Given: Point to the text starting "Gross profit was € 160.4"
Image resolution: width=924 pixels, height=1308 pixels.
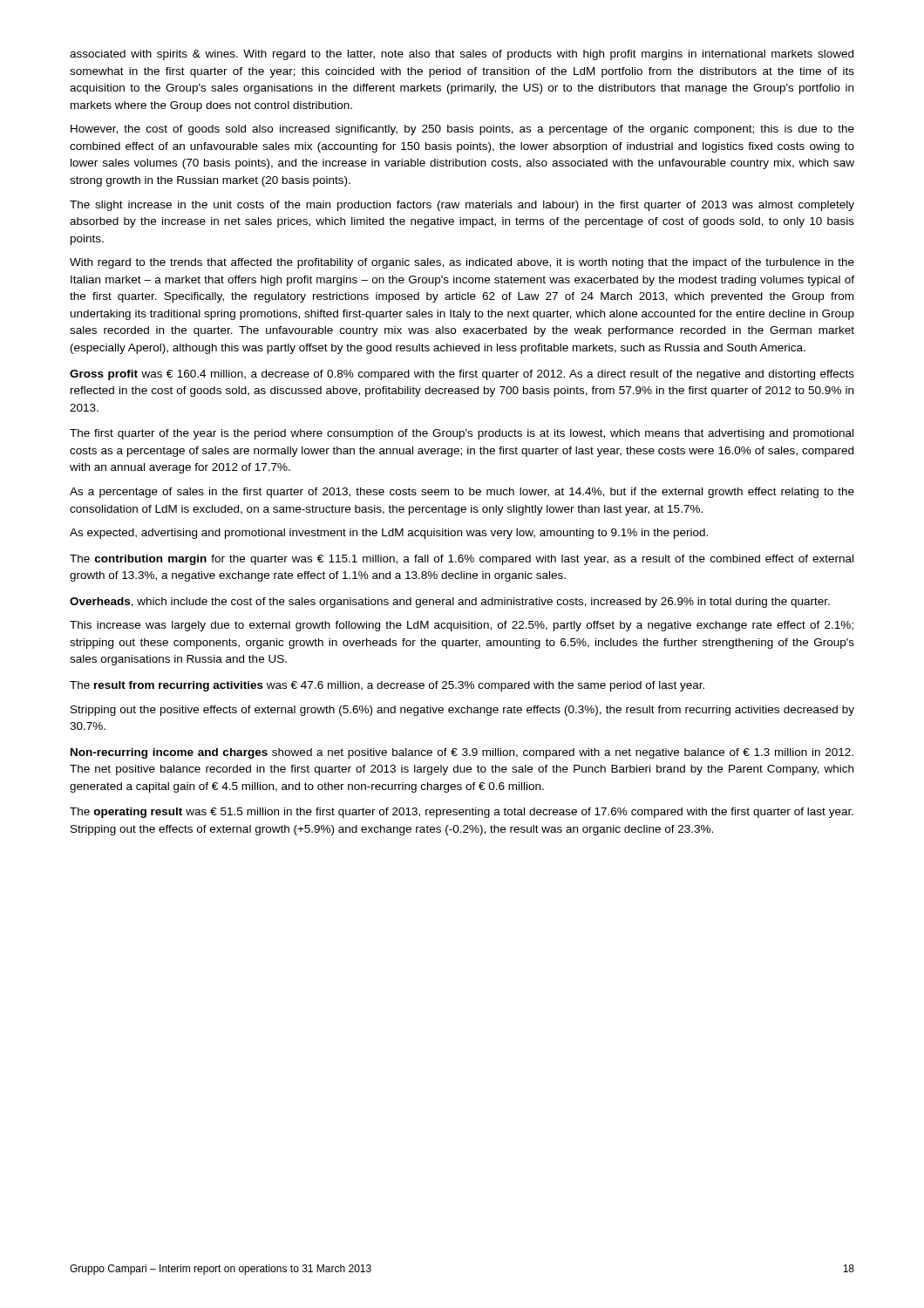Looking at the screenshot, I should click(x=462, y=391).
